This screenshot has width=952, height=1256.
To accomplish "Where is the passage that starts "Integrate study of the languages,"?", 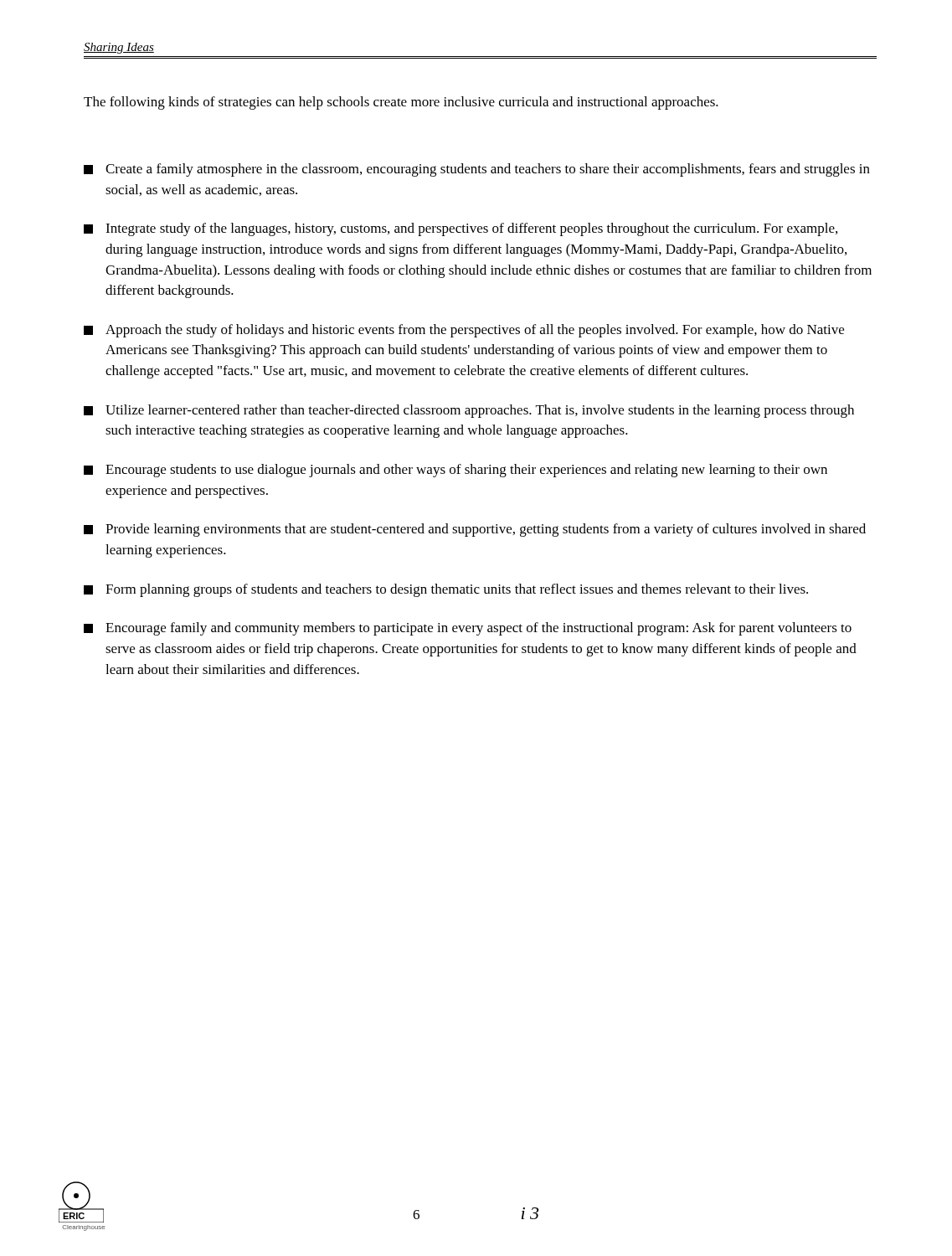I will tap(480, 260).
